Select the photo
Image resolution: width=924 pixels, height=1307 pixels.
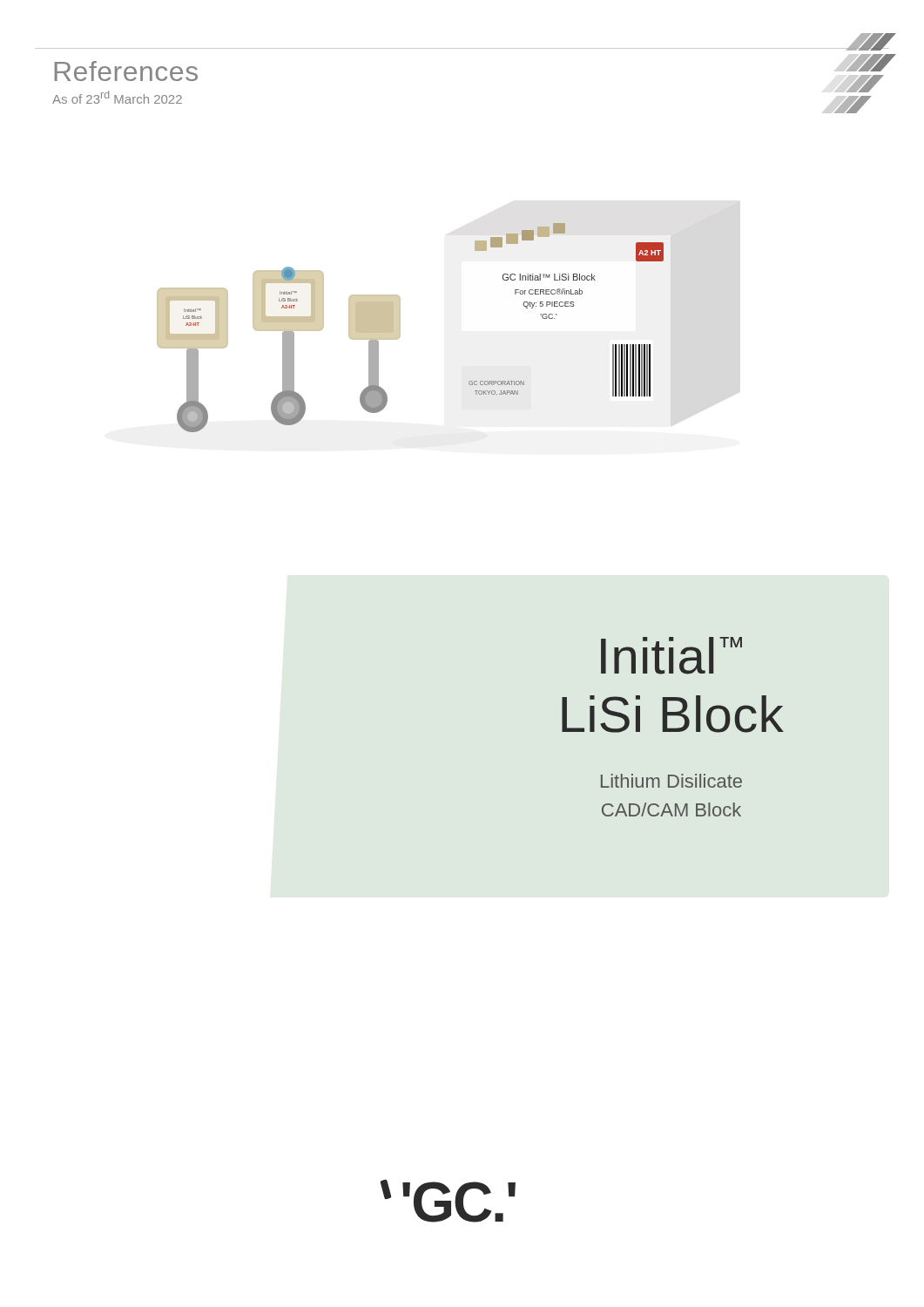point(462,314)
